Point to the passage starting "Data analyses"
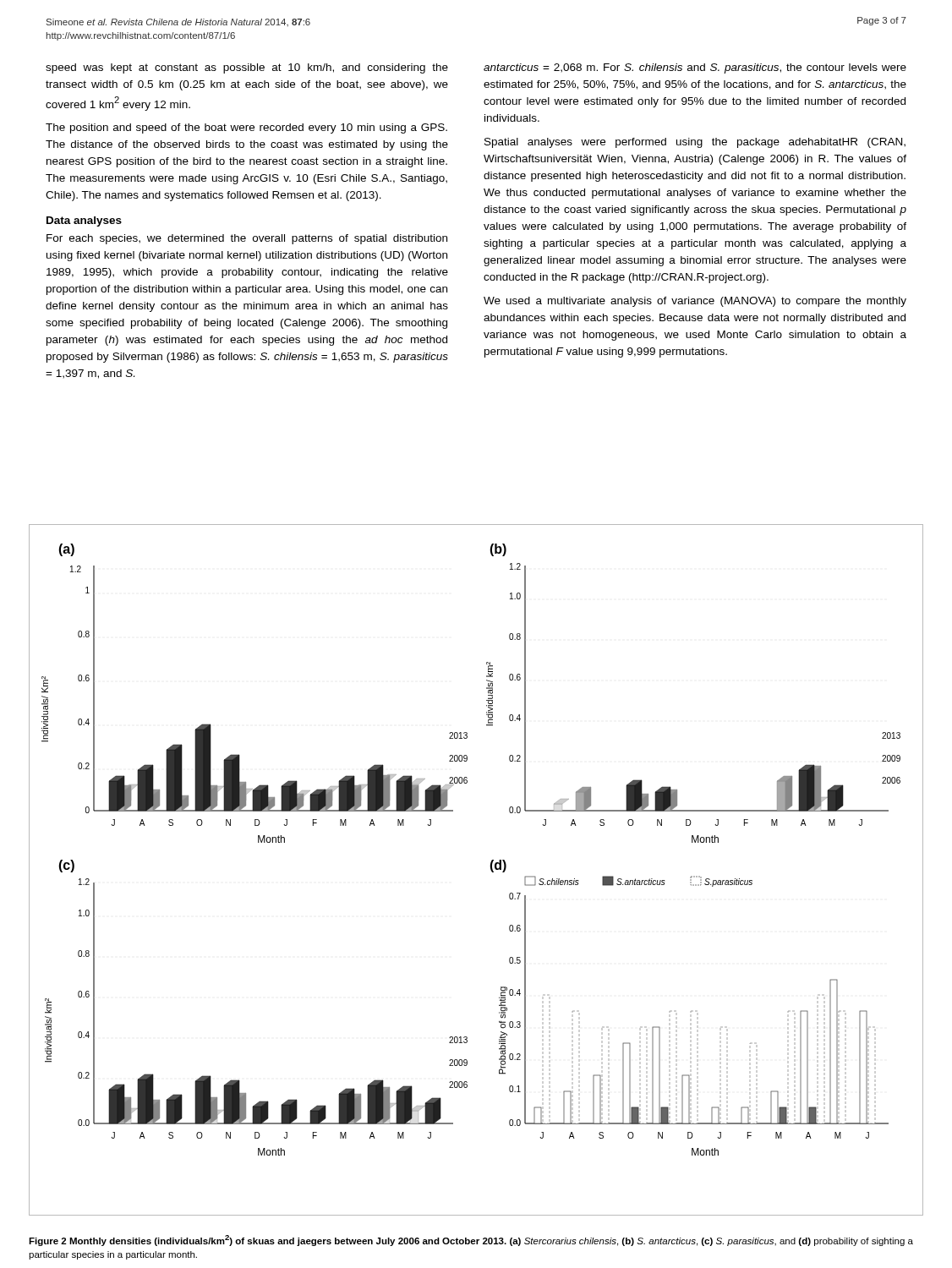 click(x=84, y=220)
